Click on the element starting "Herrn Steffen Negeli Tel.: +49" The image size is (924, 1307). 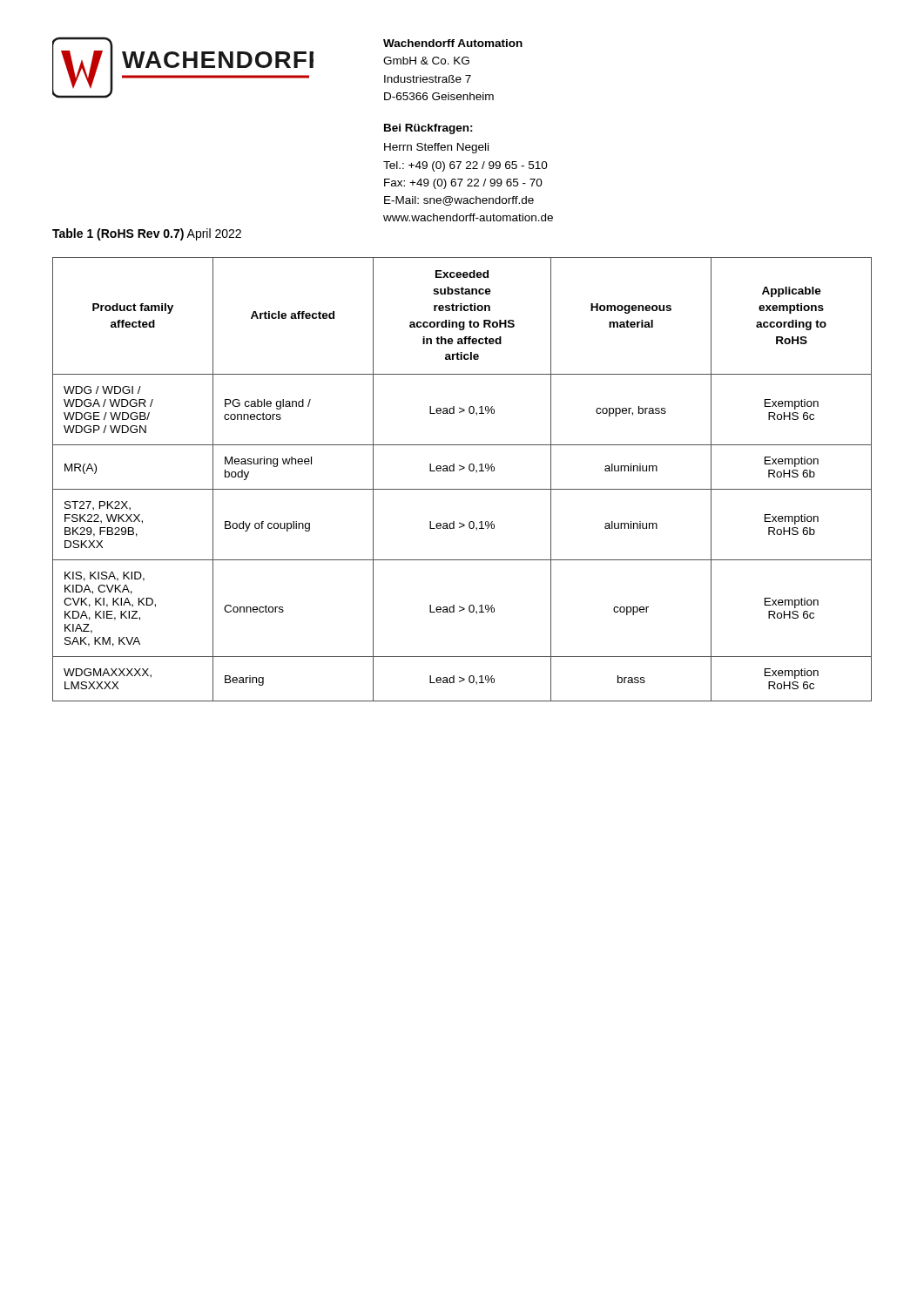468,182
